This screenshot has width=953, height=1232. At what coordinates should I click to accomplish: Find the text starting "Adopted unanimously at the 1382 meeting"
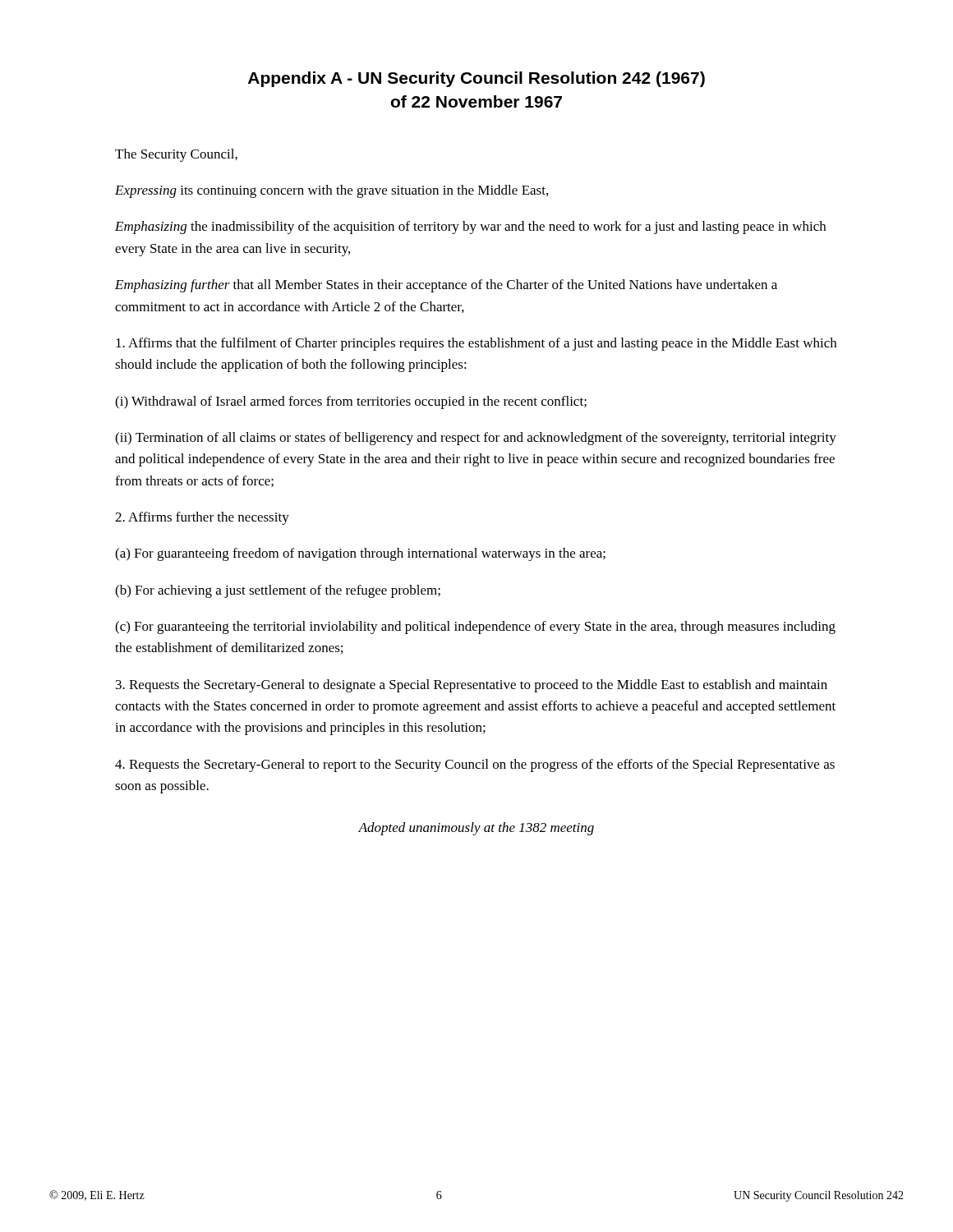point(476,828)
